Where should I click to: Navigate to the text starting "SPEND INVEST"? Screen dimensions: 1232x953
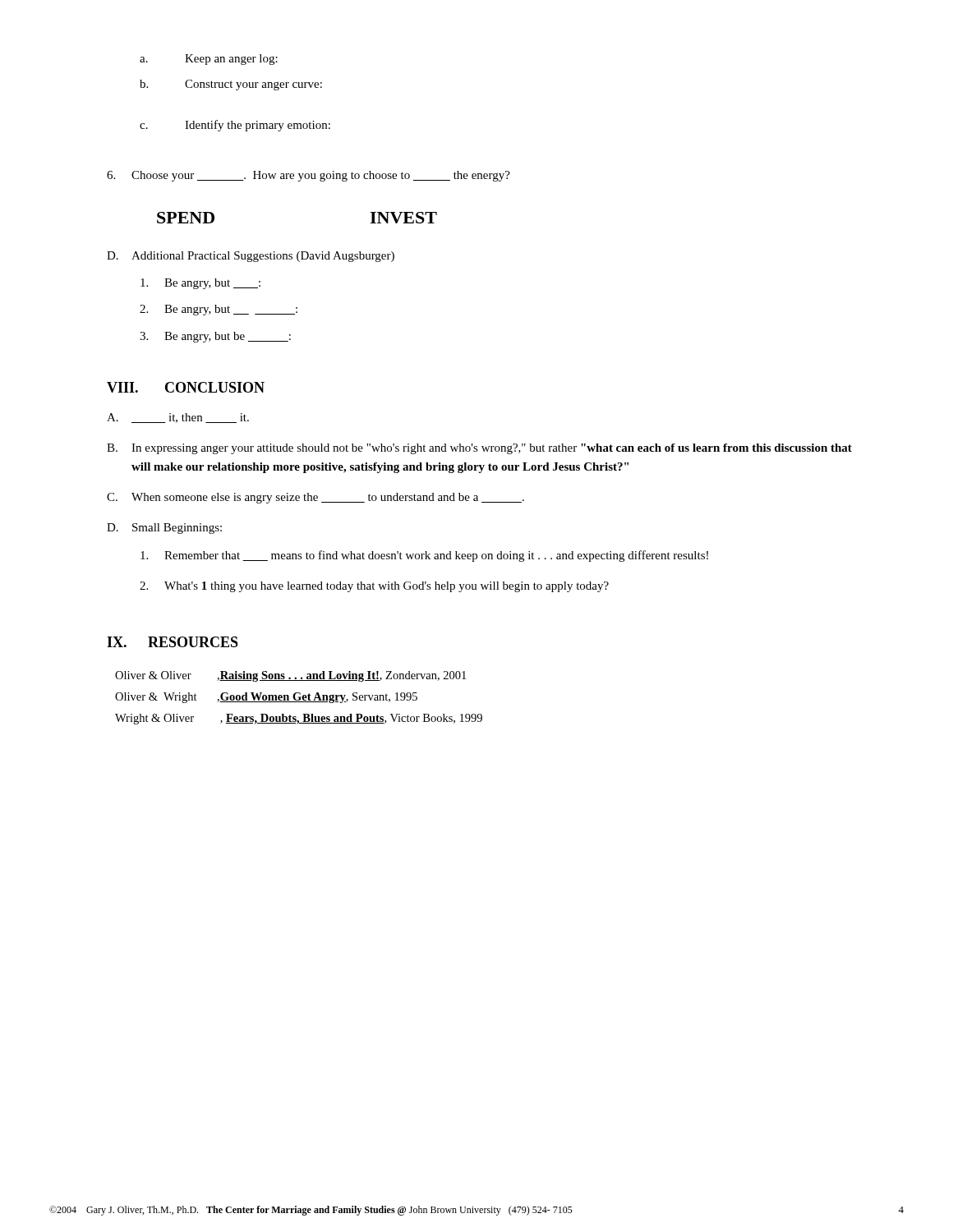pos(196,217)
